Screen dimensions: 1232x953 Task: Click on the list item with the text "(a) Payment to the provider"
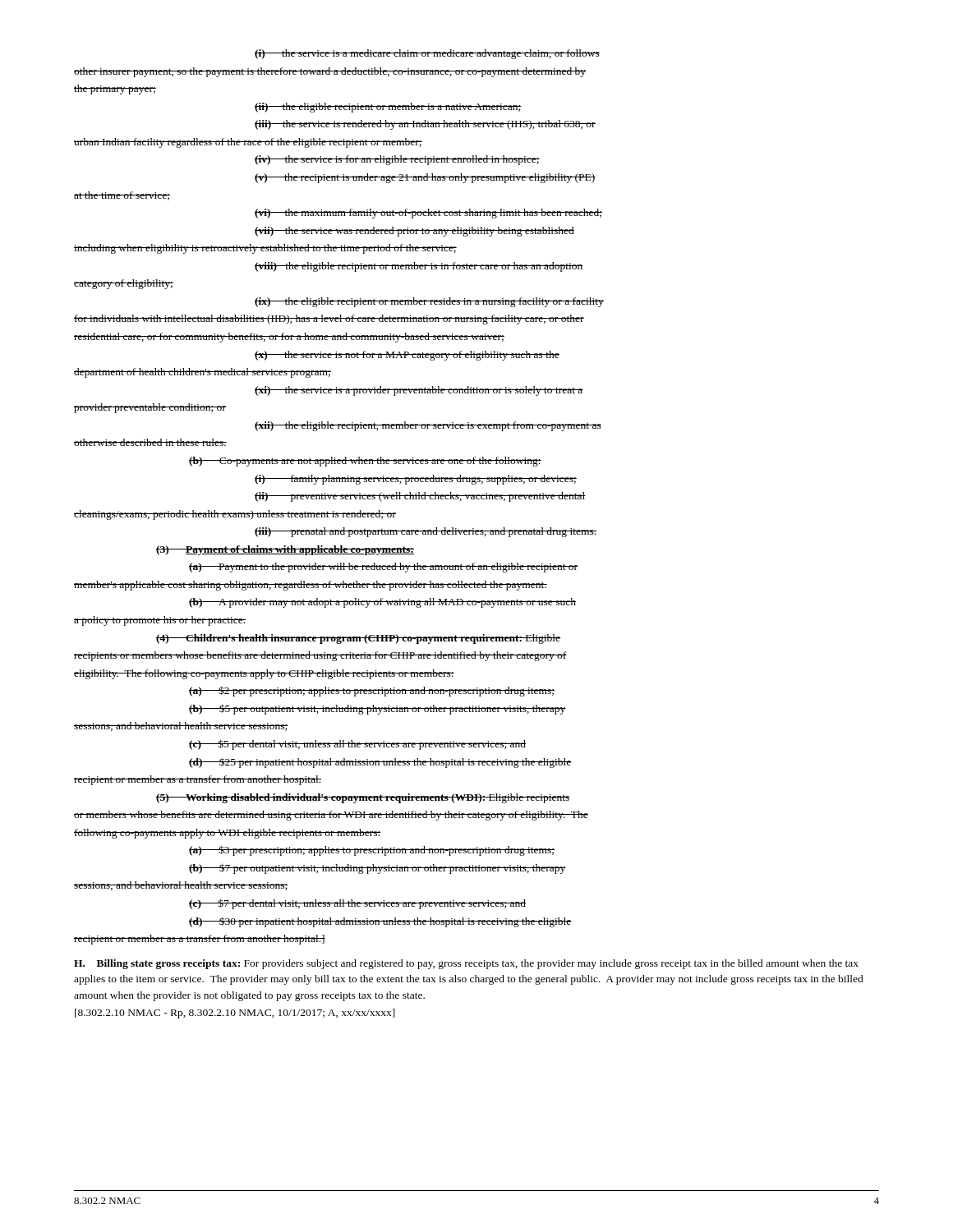(476, 576)
